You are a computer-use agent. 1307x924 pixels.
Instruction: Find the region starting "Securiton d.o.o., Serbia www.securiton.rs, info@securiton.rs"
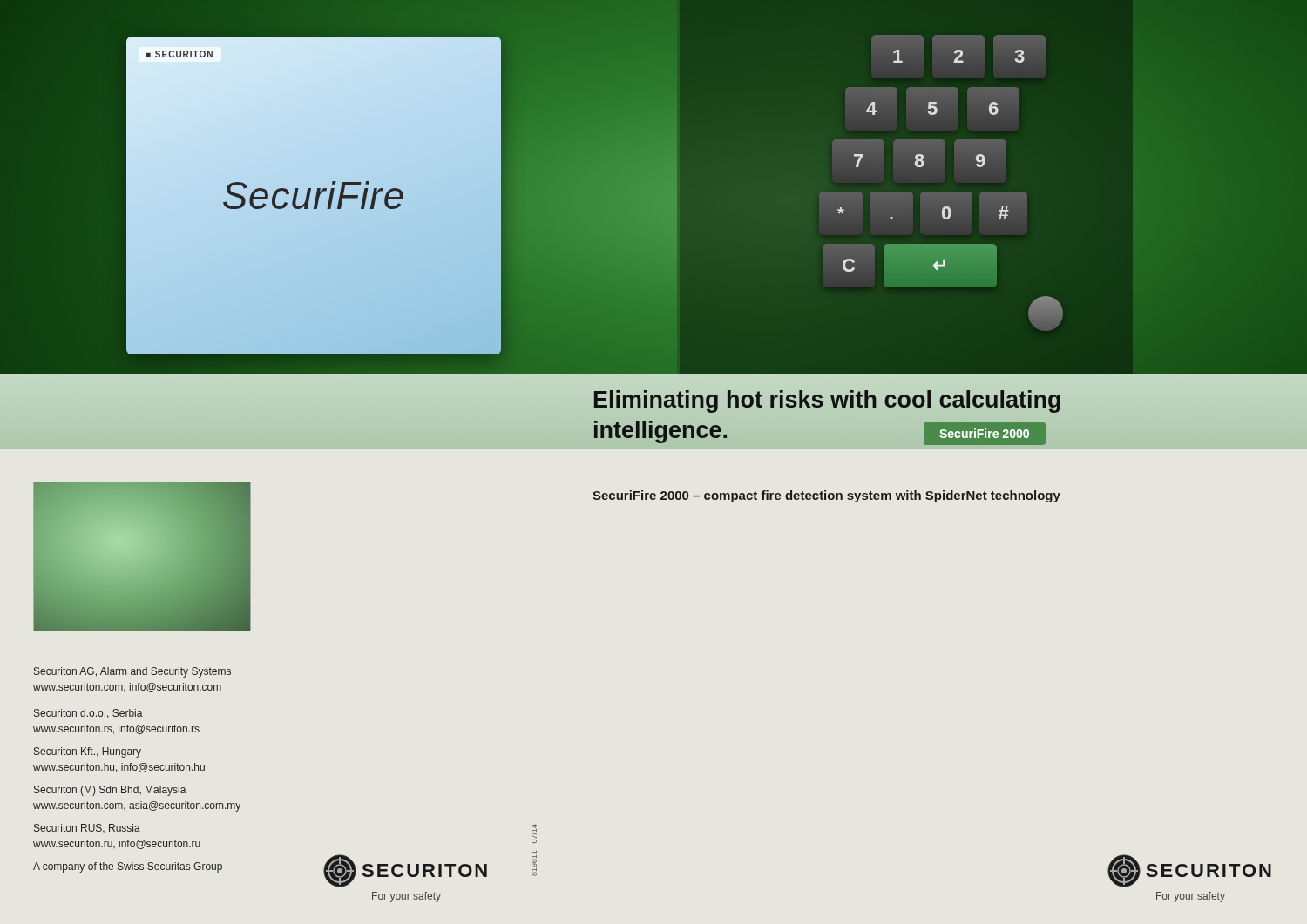click(x=116, y=721)
